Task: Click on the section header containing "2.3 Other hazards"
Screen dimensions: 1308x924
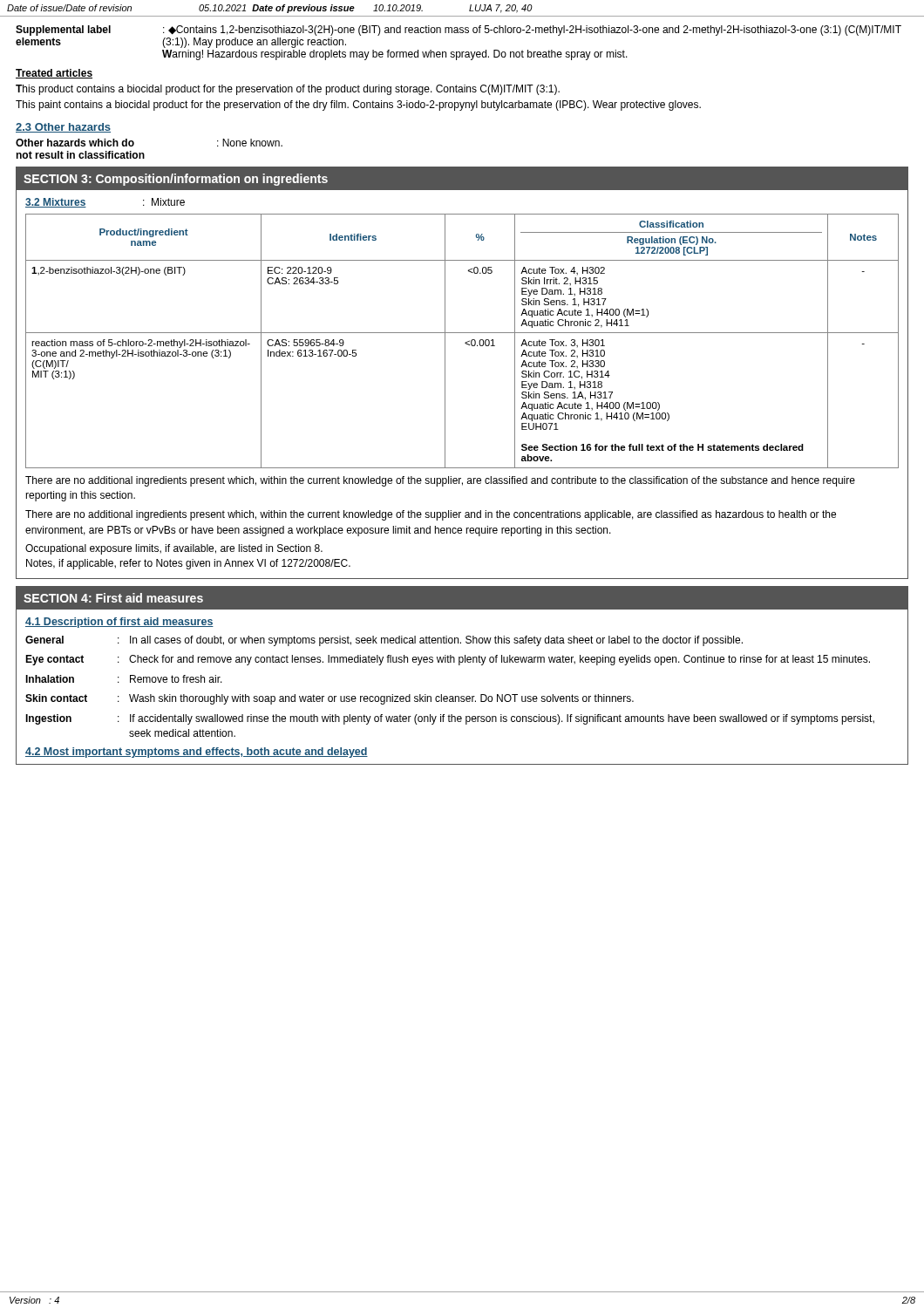Action: click(63, 126)
